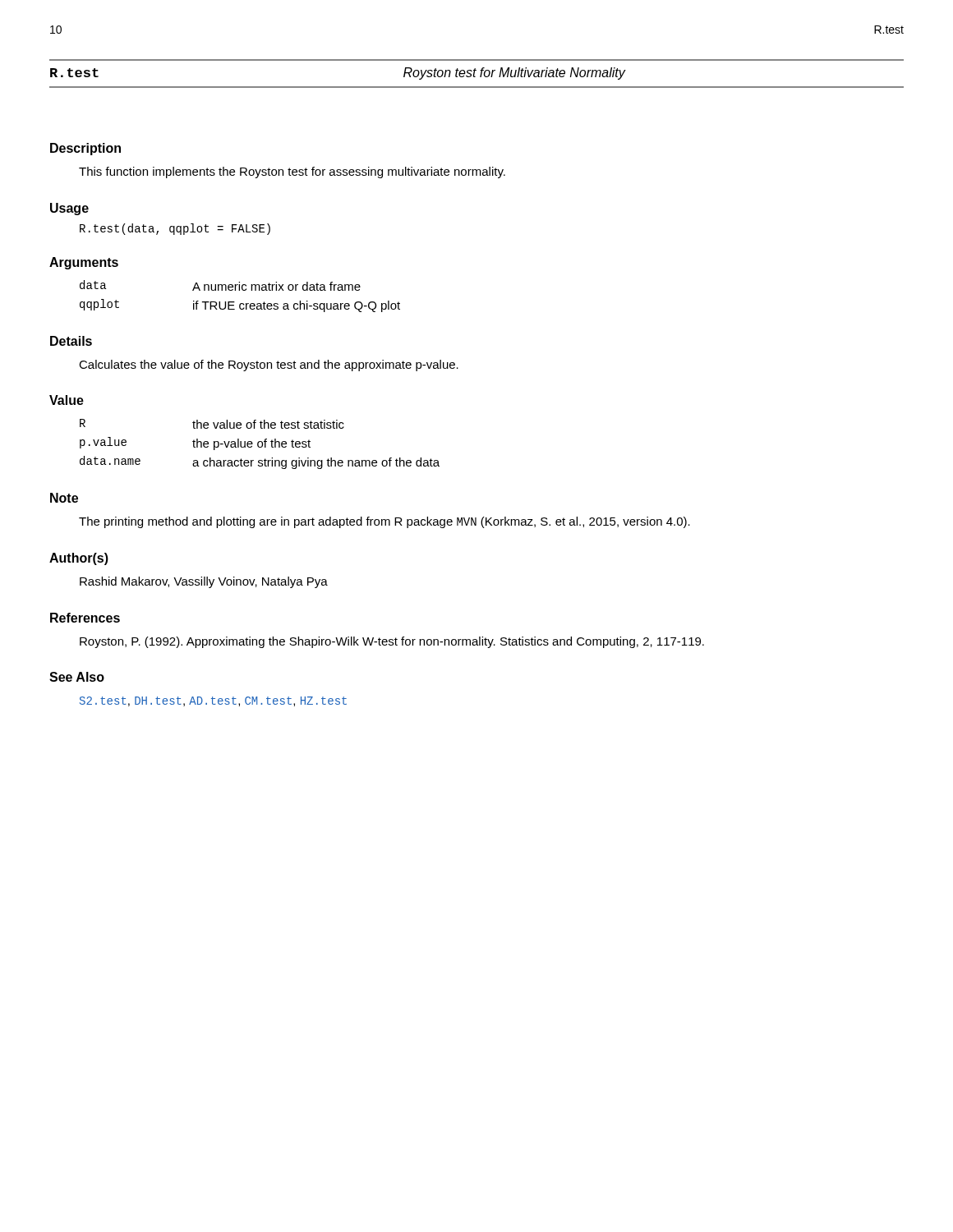Select the text block with the text "Rashid Makarov, Vassilly"
953x1232 pixels.
tap(203, 581)
